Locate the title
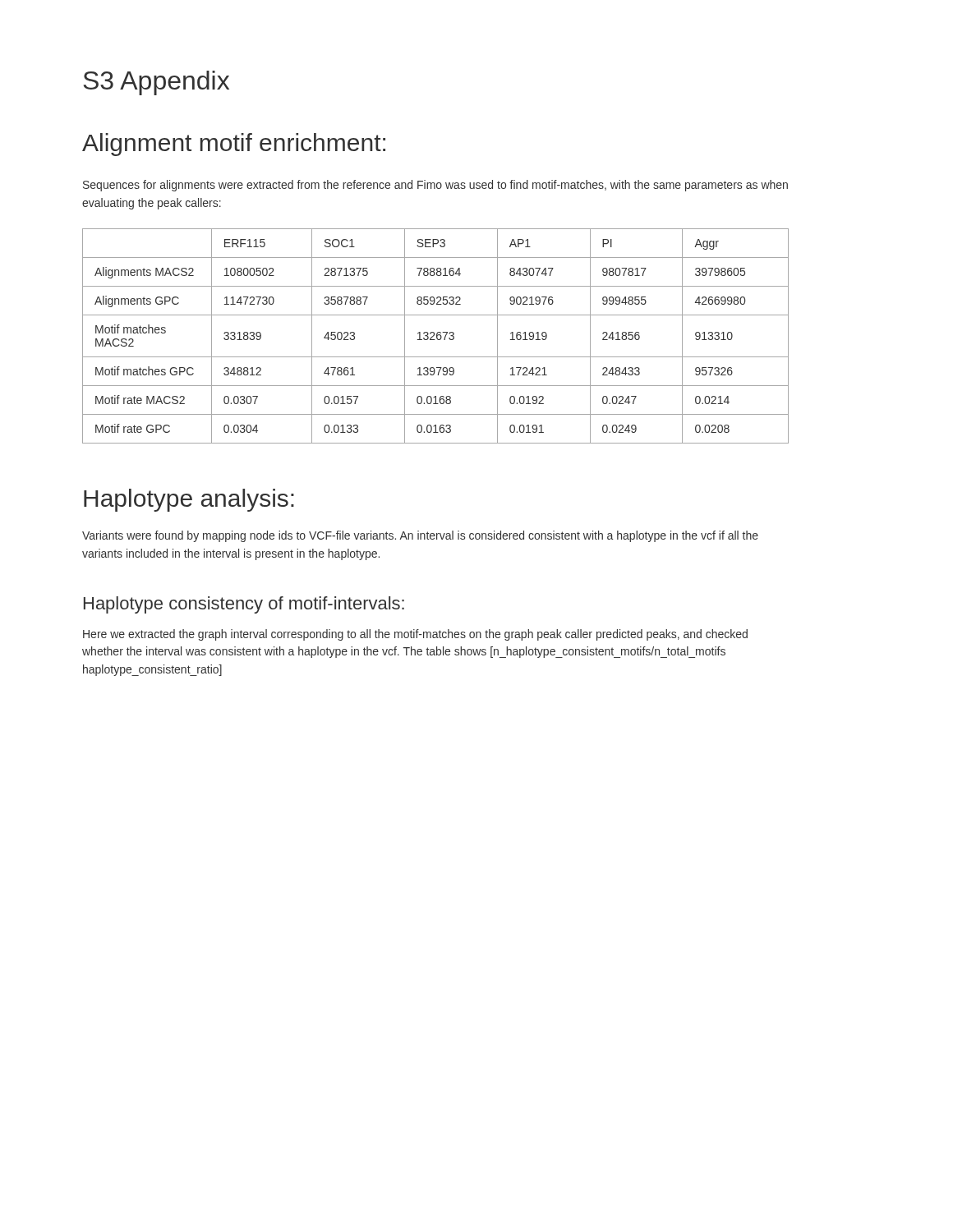The image size is (953, 1232). [x=156, y=80]
